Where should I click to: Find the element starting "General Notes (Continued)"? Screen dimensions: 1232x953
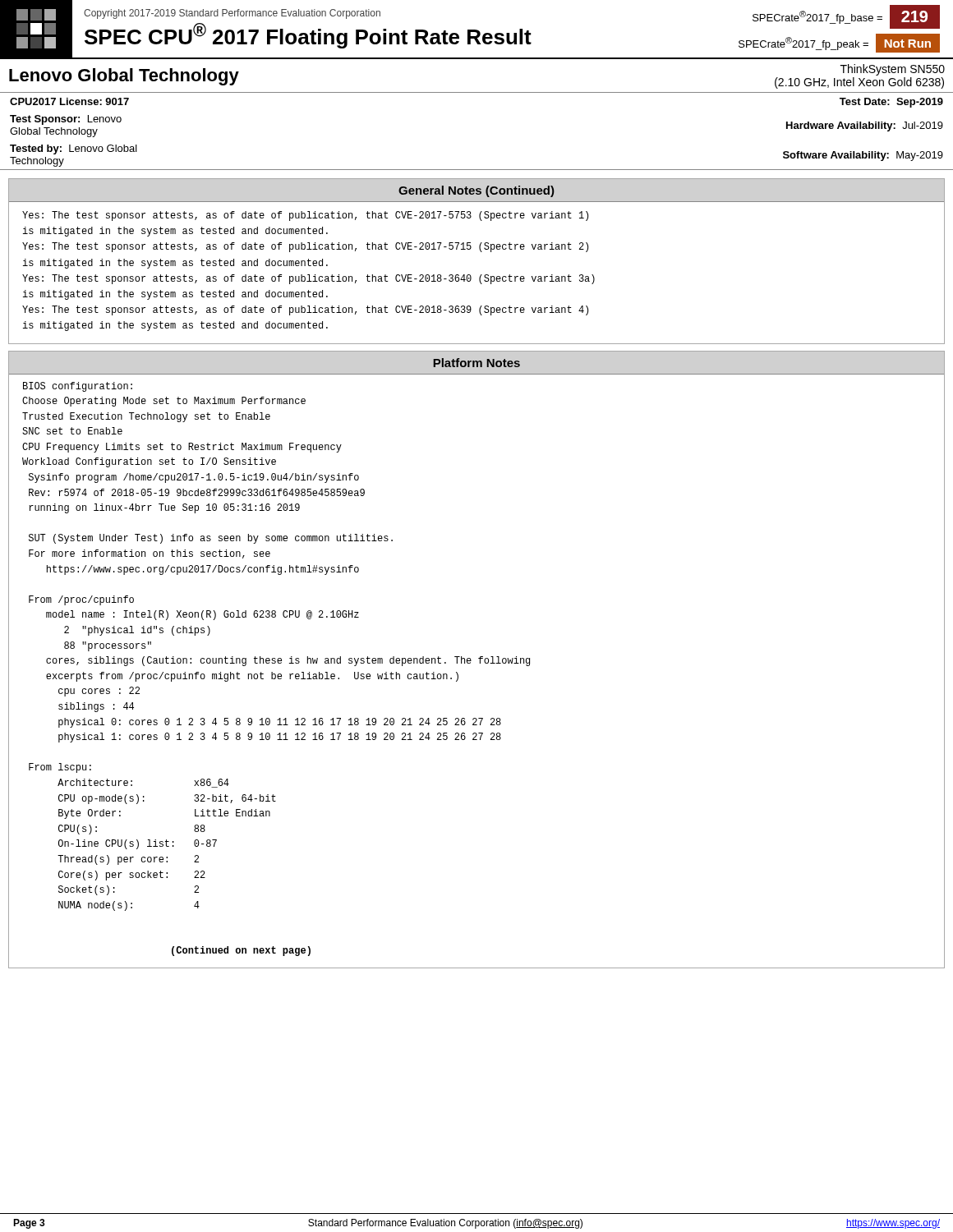[476, 190]
